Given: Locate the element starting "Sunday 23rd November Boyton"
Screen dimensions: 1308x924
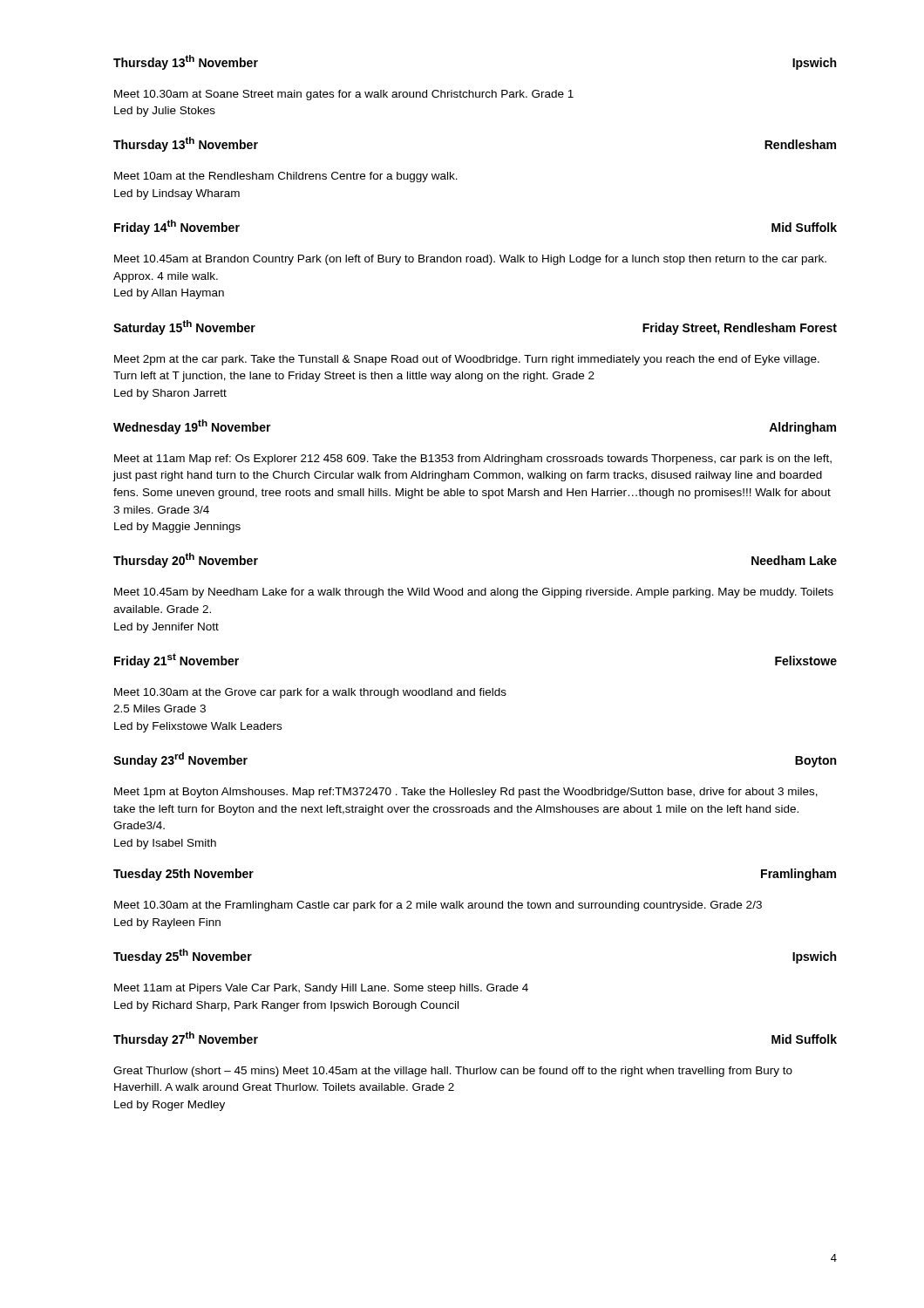Looking at the screenshot, I should pyautogui.click(x=172, y=760).
